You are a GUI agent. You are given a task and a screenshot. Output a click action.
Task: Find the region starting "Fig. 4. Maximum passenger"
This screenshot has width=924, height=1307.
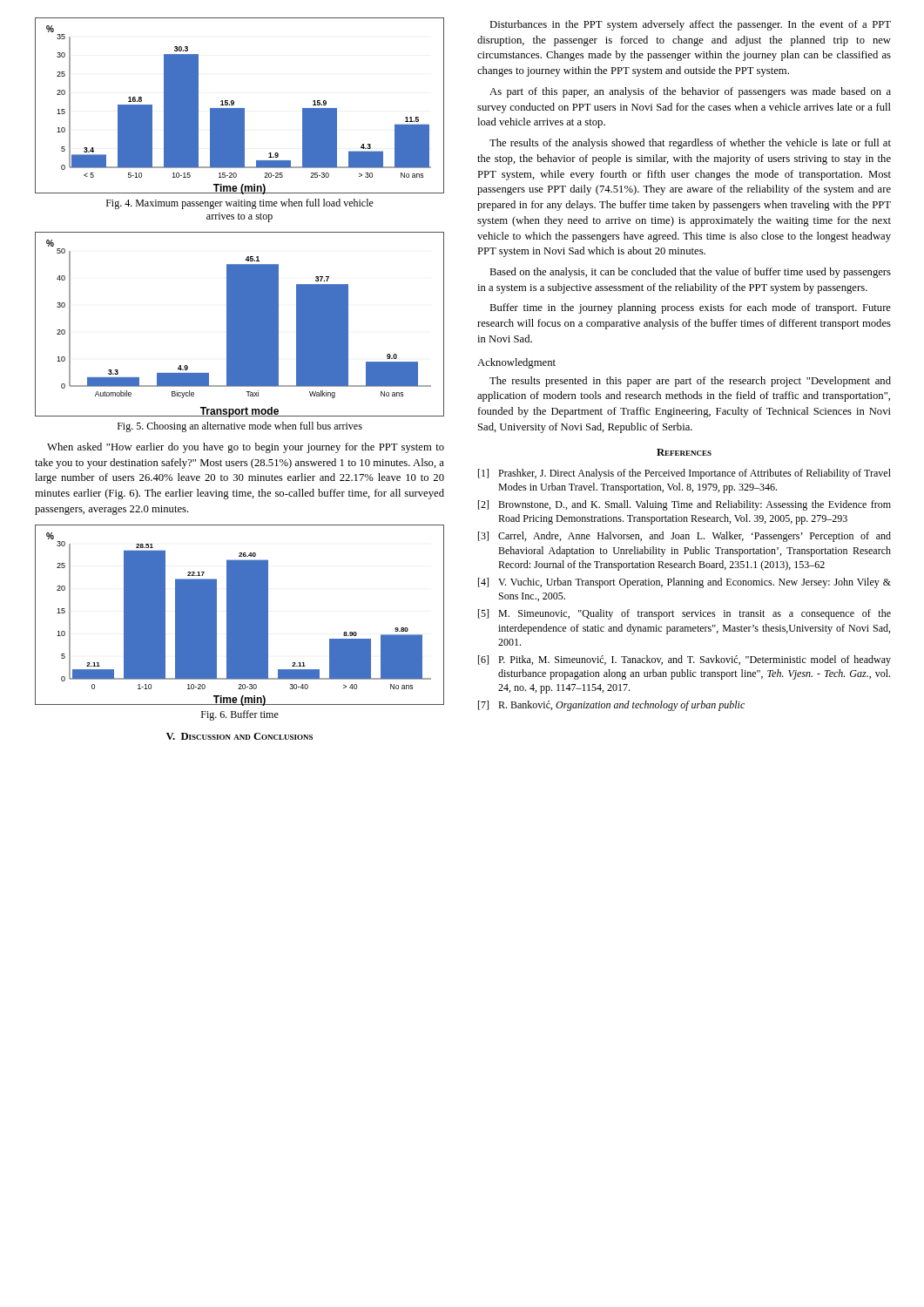pyautogui.click(x=239, y=210)
